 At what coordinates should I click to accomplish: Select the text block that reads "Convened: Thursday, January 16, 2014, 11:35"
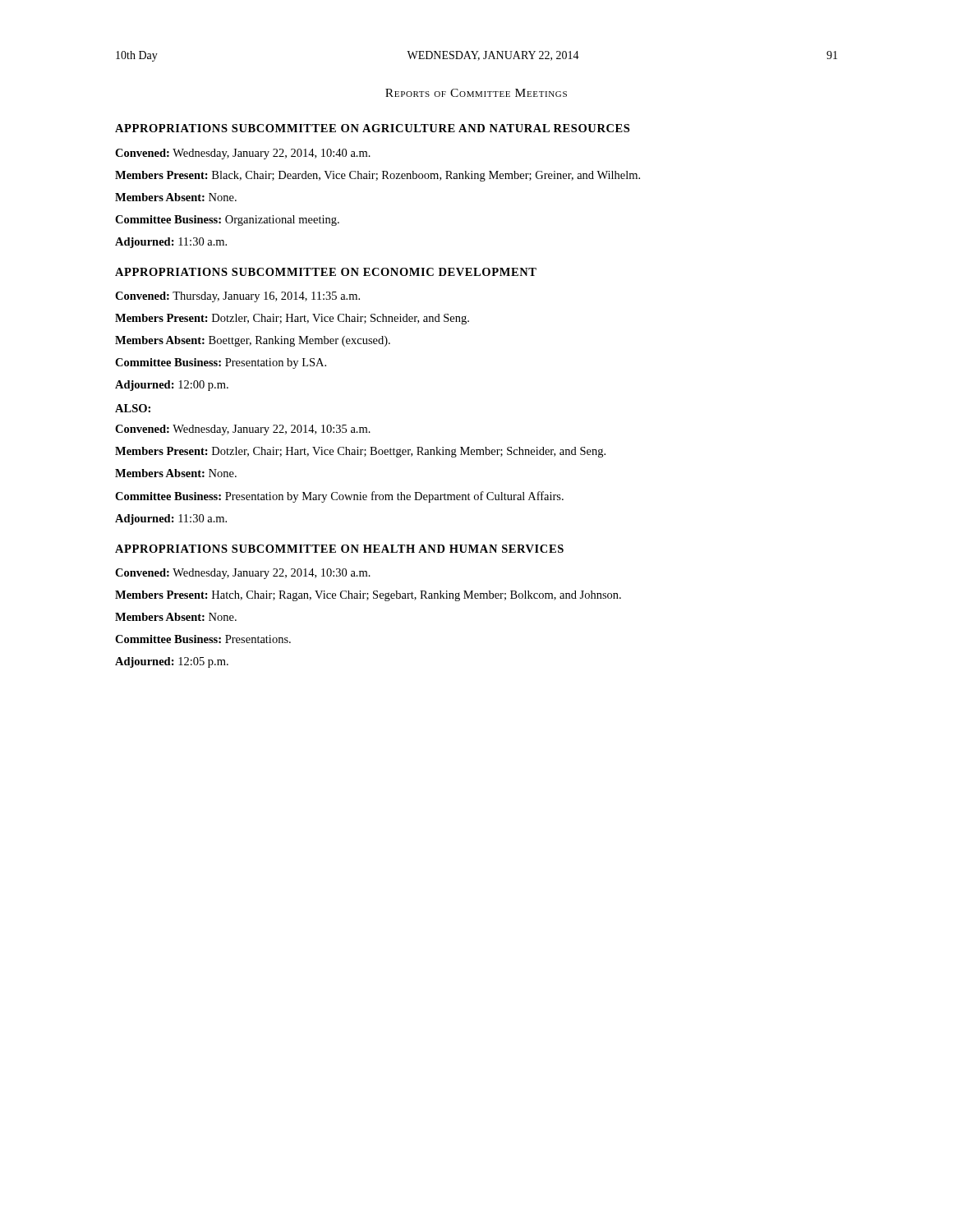pyautogui.click(x=238, y=296)
